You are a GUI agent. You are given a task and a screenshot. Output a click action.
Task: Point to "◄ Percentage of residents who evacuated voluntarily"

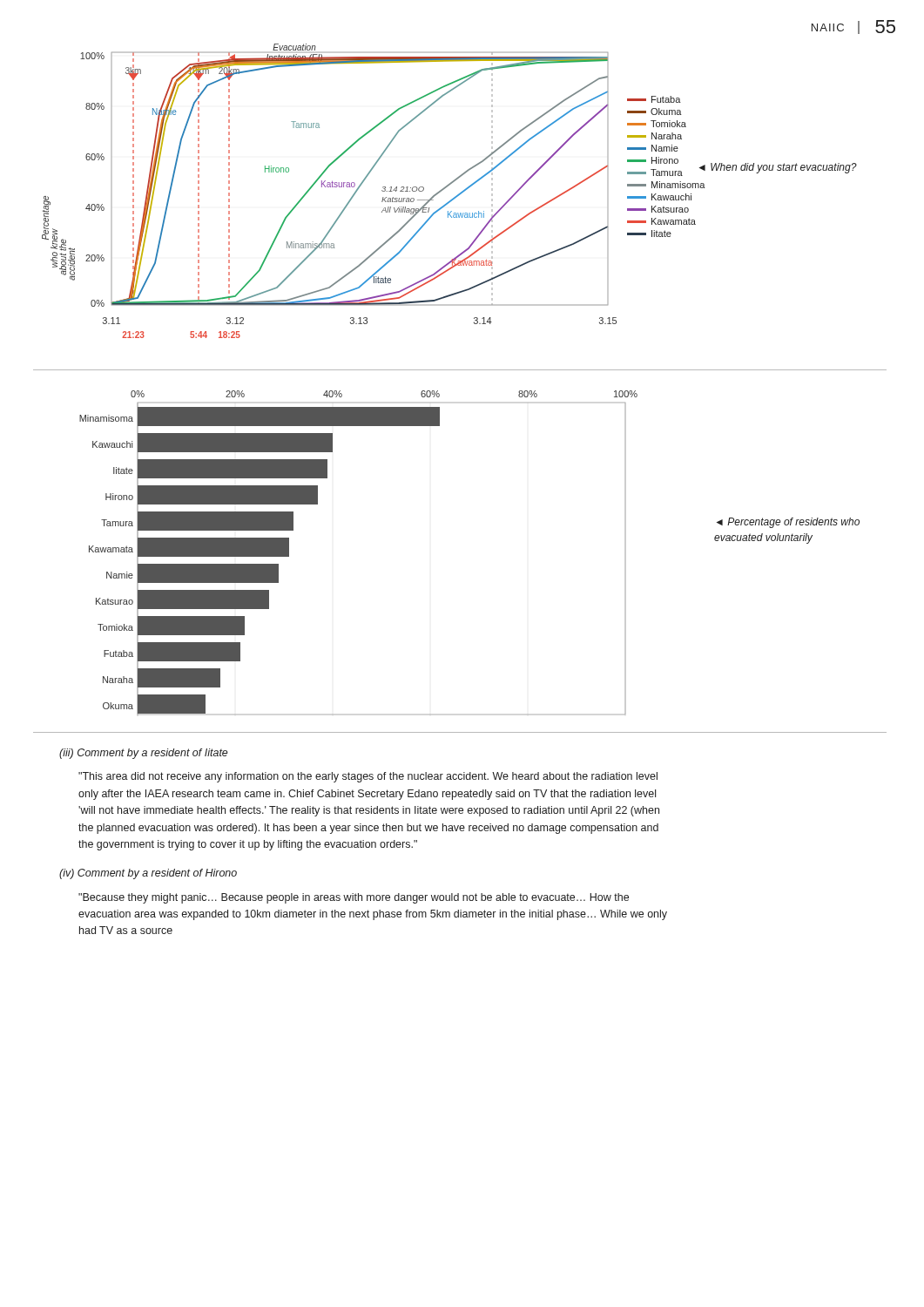787,530
